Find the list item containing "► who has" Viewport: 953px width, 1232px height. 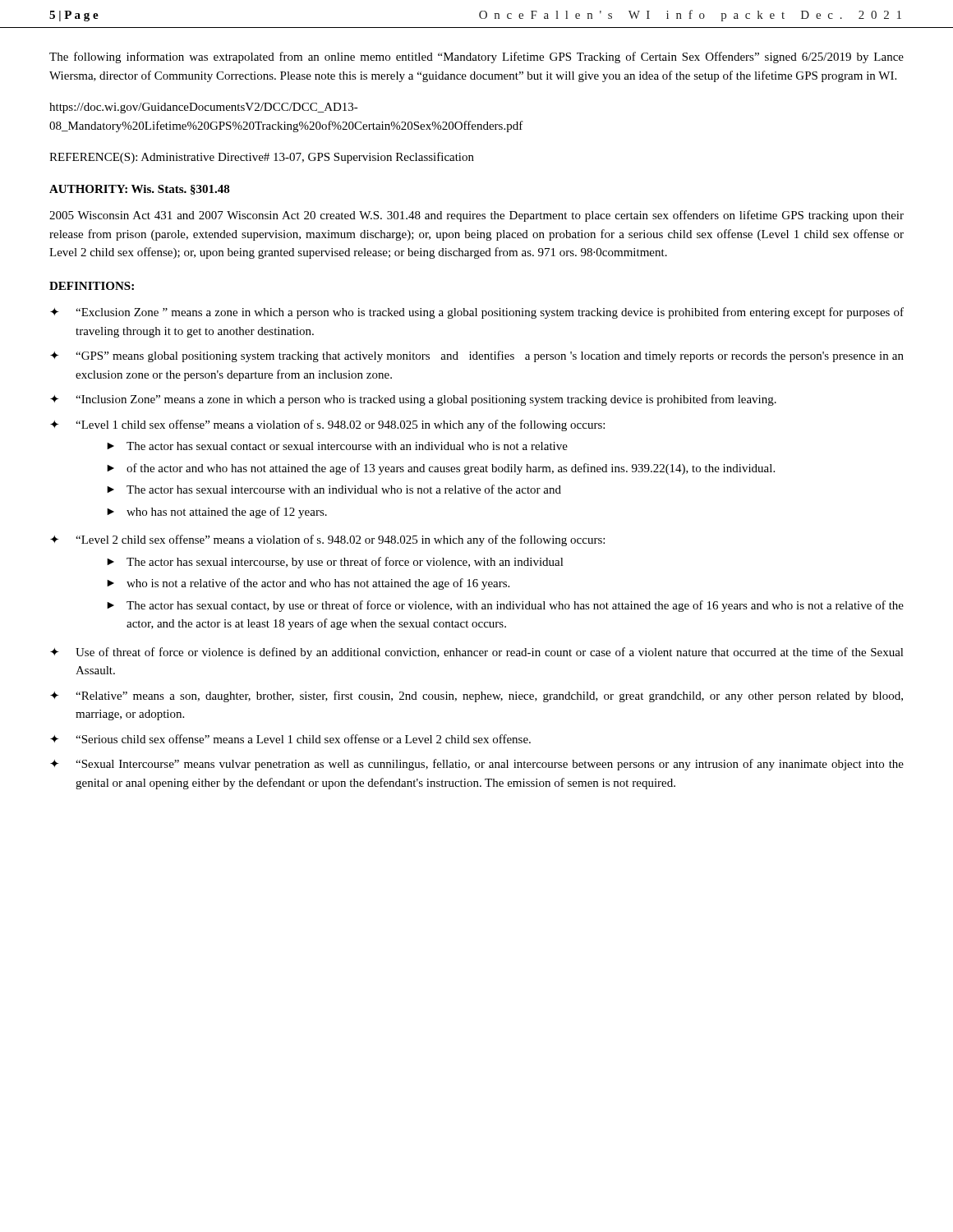217,513
